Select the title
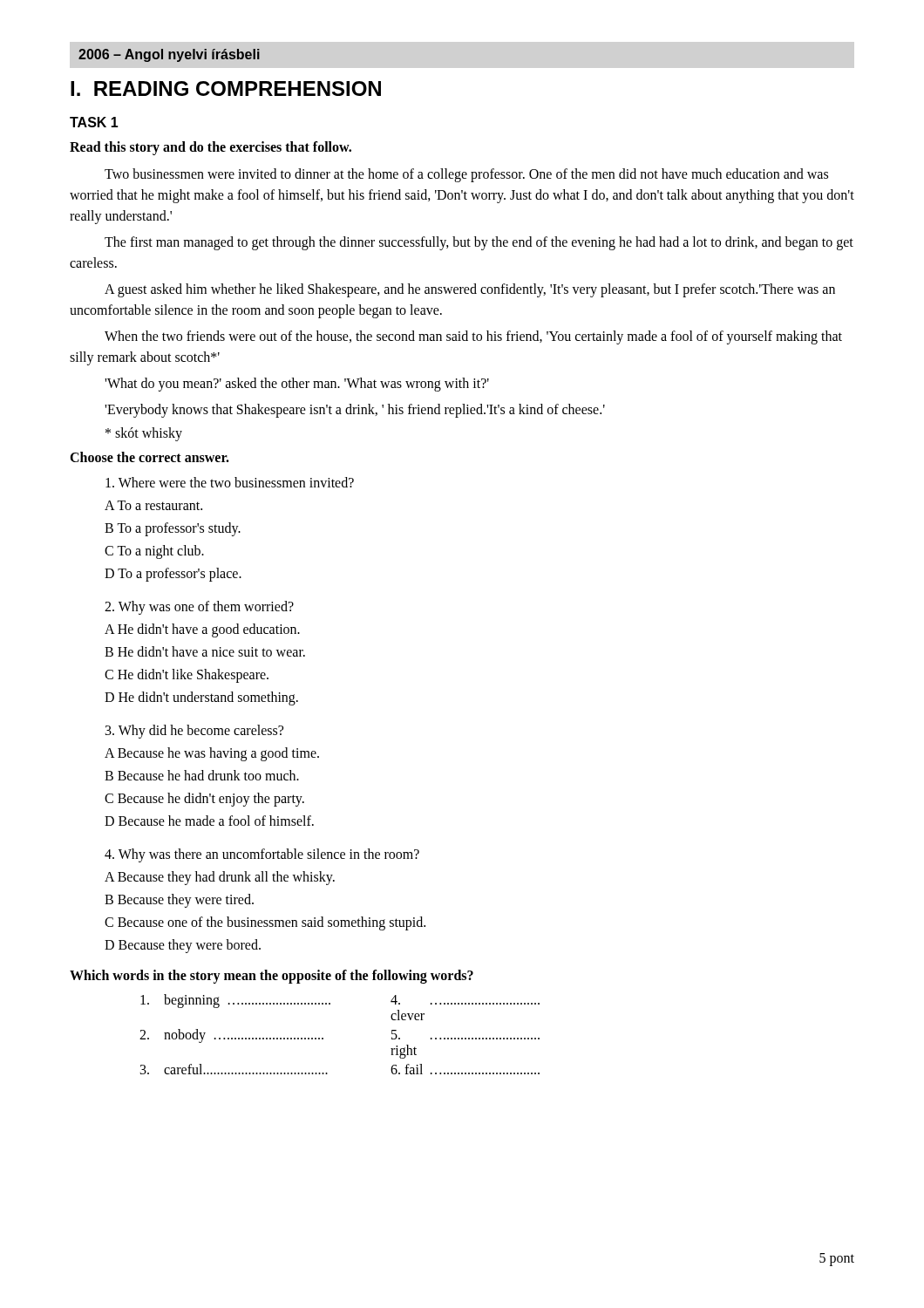 [226, 89]
